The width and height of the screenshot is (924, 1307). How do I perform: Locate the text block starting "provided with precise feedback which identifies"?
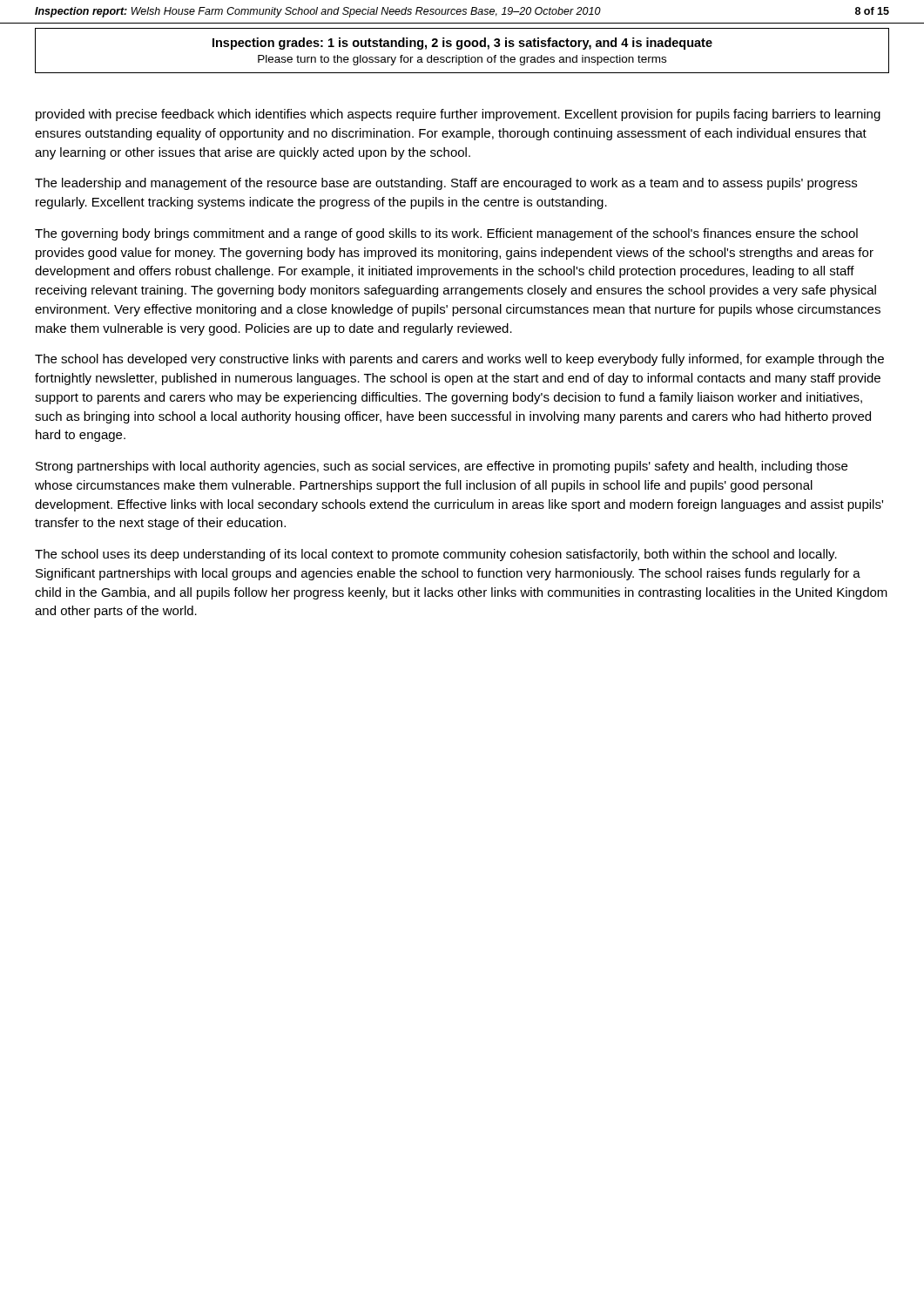462,133
